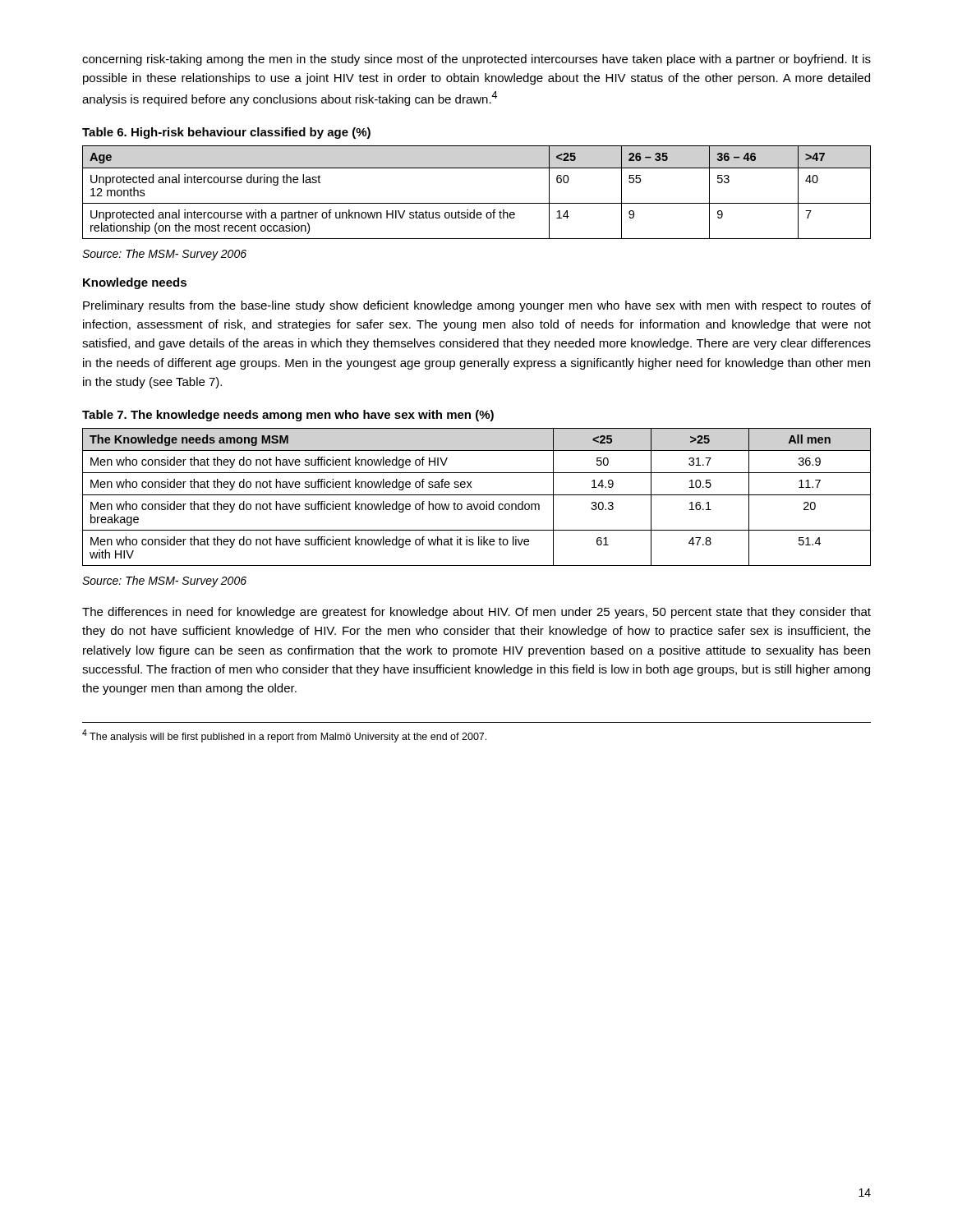Screen dimensions: 1232x953
Task: Click on the text block that says "concerning risk-taking among"
Action: click(476, 79)
